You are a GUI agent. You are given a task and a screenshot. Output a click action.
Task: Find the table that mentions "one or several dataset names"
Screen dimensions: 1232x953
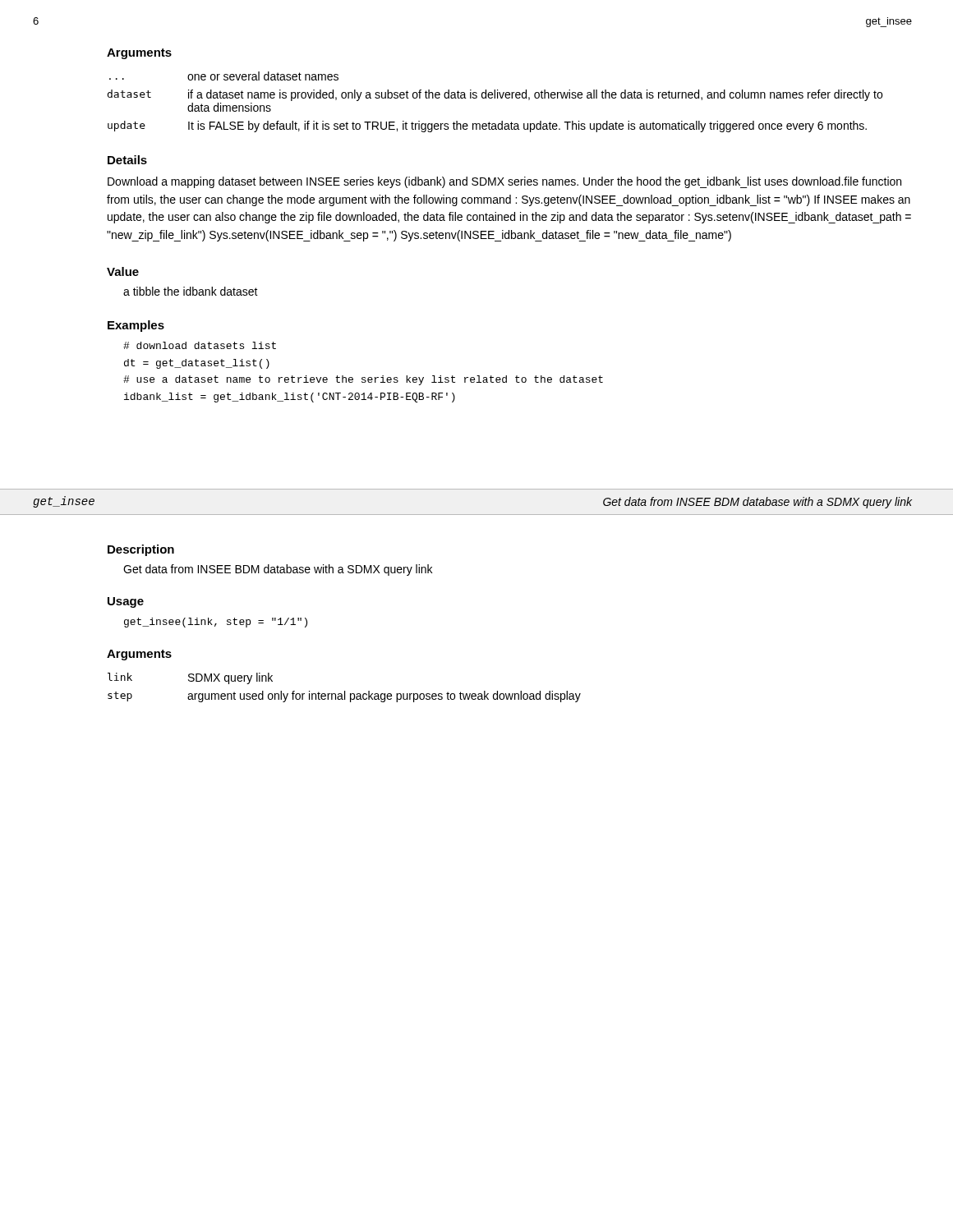[509, 101]
